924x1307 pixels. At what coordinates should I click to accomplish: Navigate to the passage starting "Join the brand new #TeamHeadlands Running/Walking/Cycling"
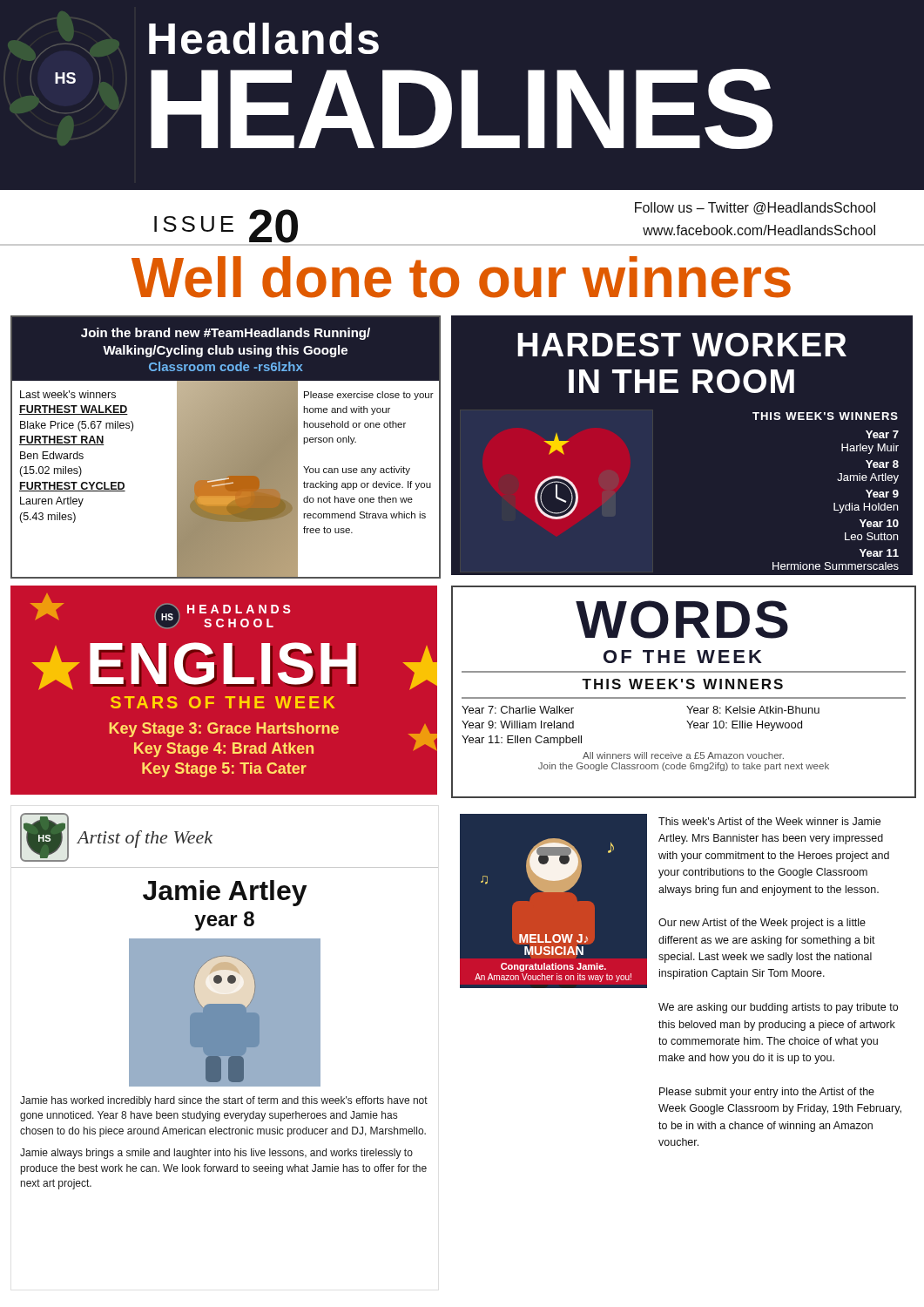[226, 448]
